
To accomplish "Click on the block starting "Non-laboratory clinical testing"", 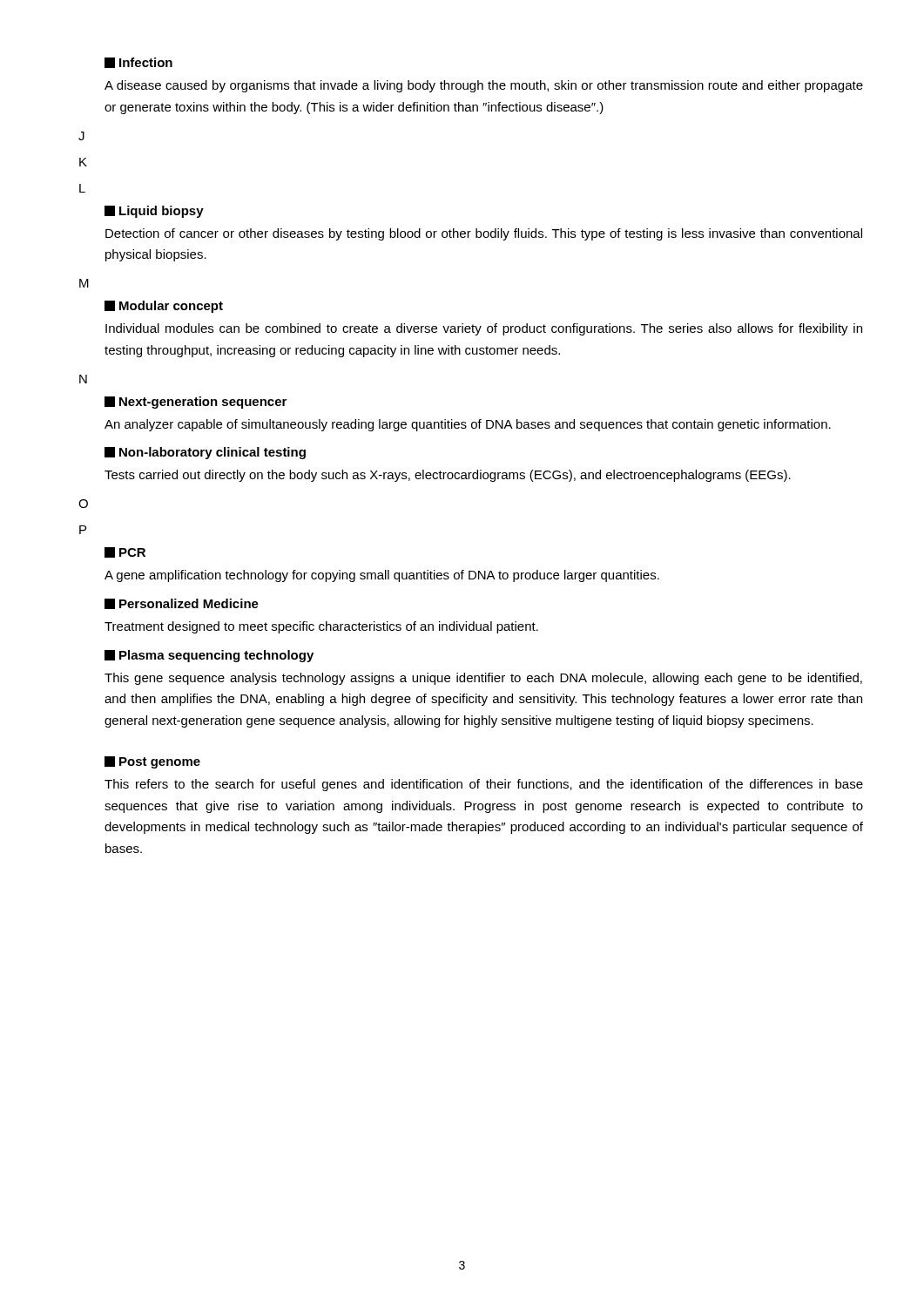I will coord(205,452).
